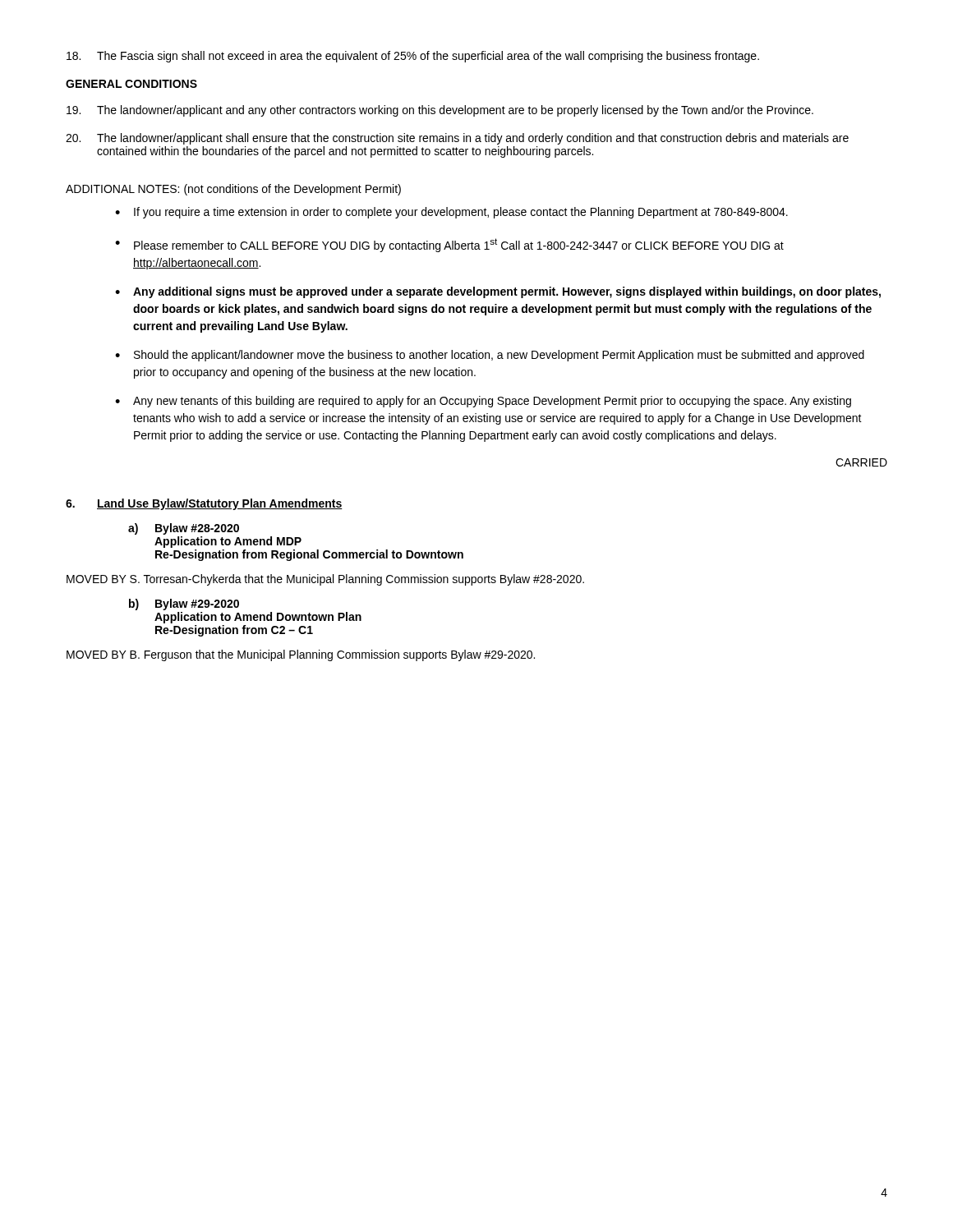Image resolution: width=953 pixels, height=1232 pixels.
Task: Find the text block with the text "b) Bylaw #29-2020 Application to Amend Downtown Plan"
Action: pos(245,617)
